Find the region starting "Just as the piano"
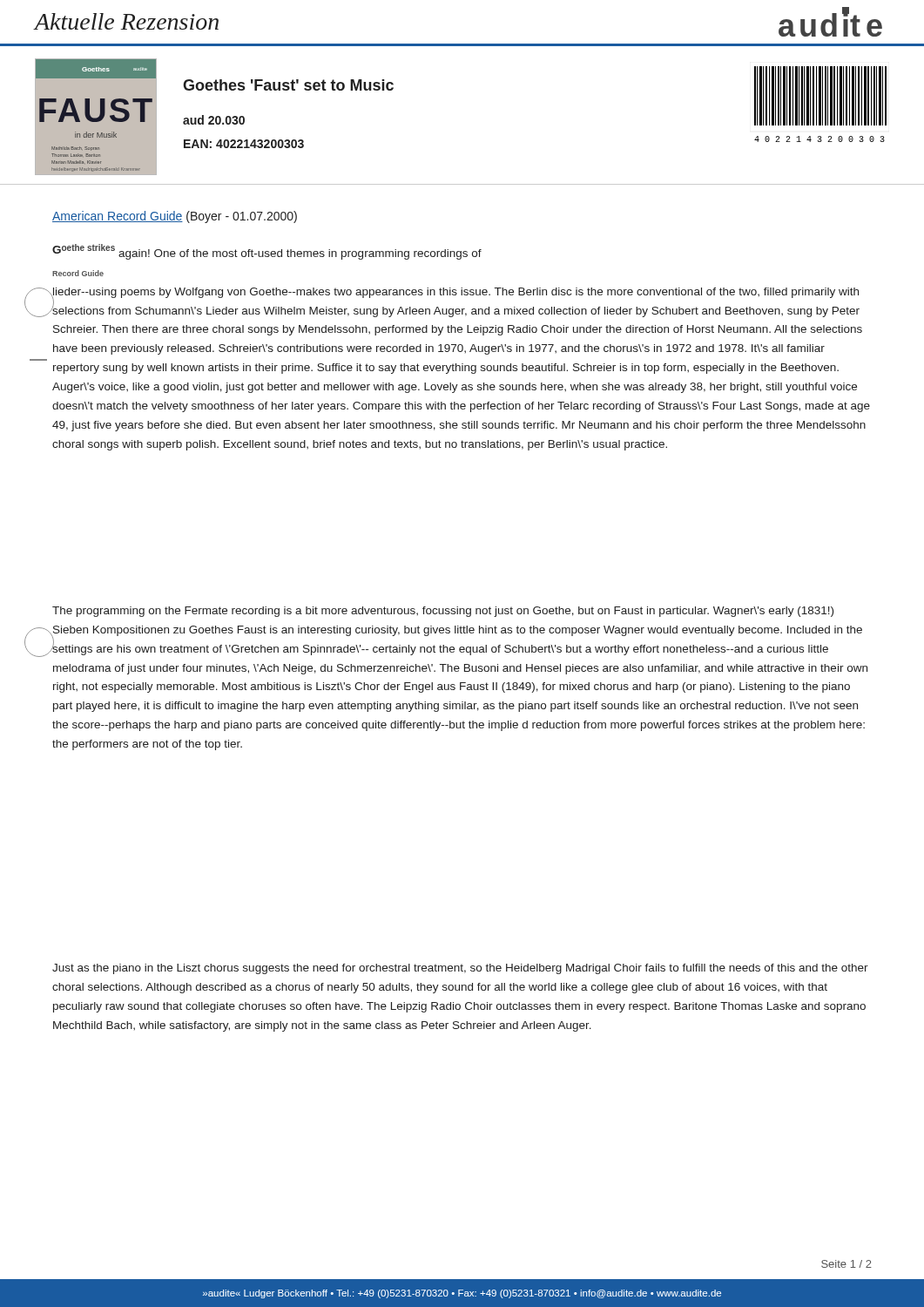Viewport: 924px width, 1307px height. pos(460,996)
